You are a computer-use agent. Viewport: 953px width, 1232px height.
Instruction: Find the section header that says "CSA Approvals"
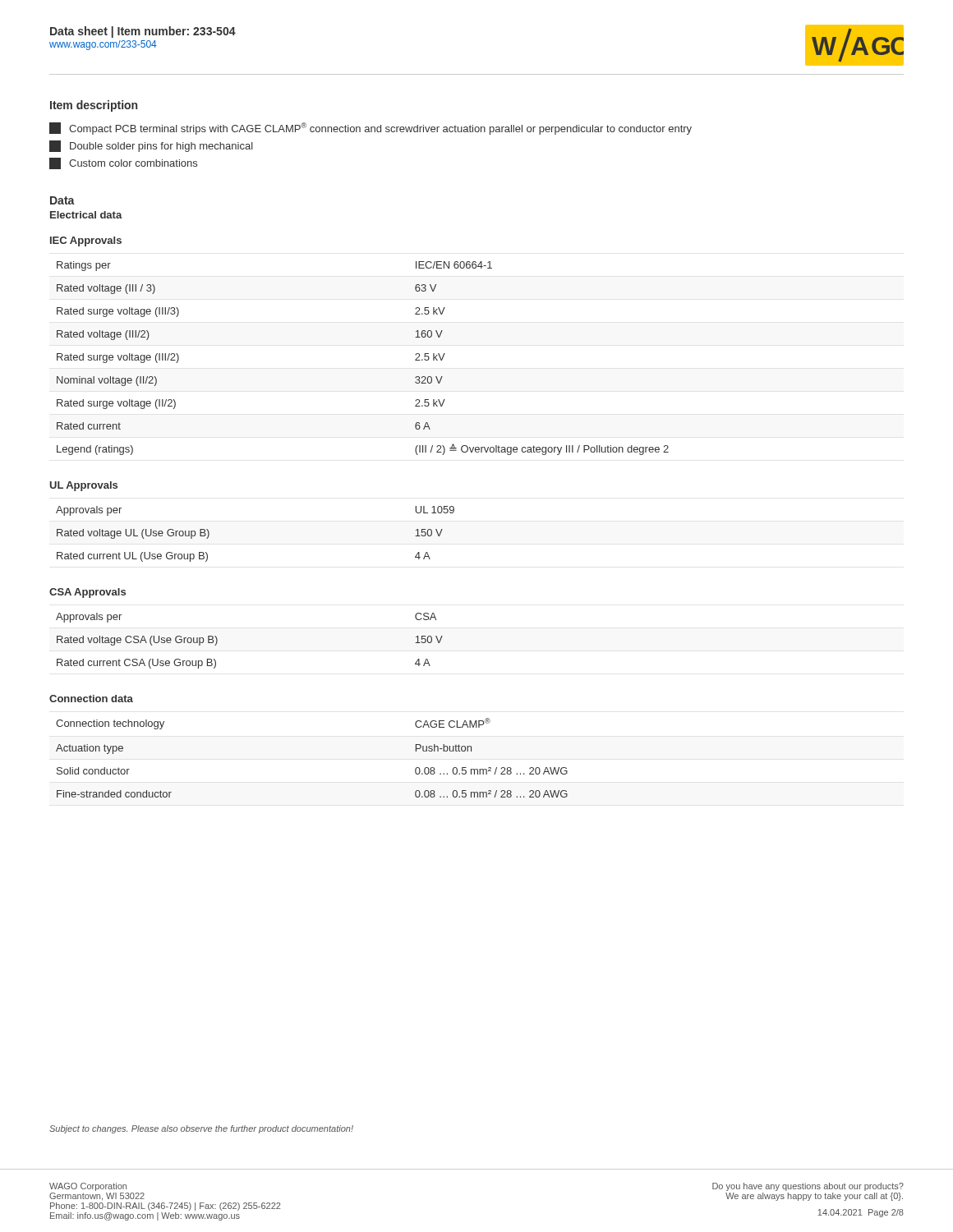(x=88, y=592)
